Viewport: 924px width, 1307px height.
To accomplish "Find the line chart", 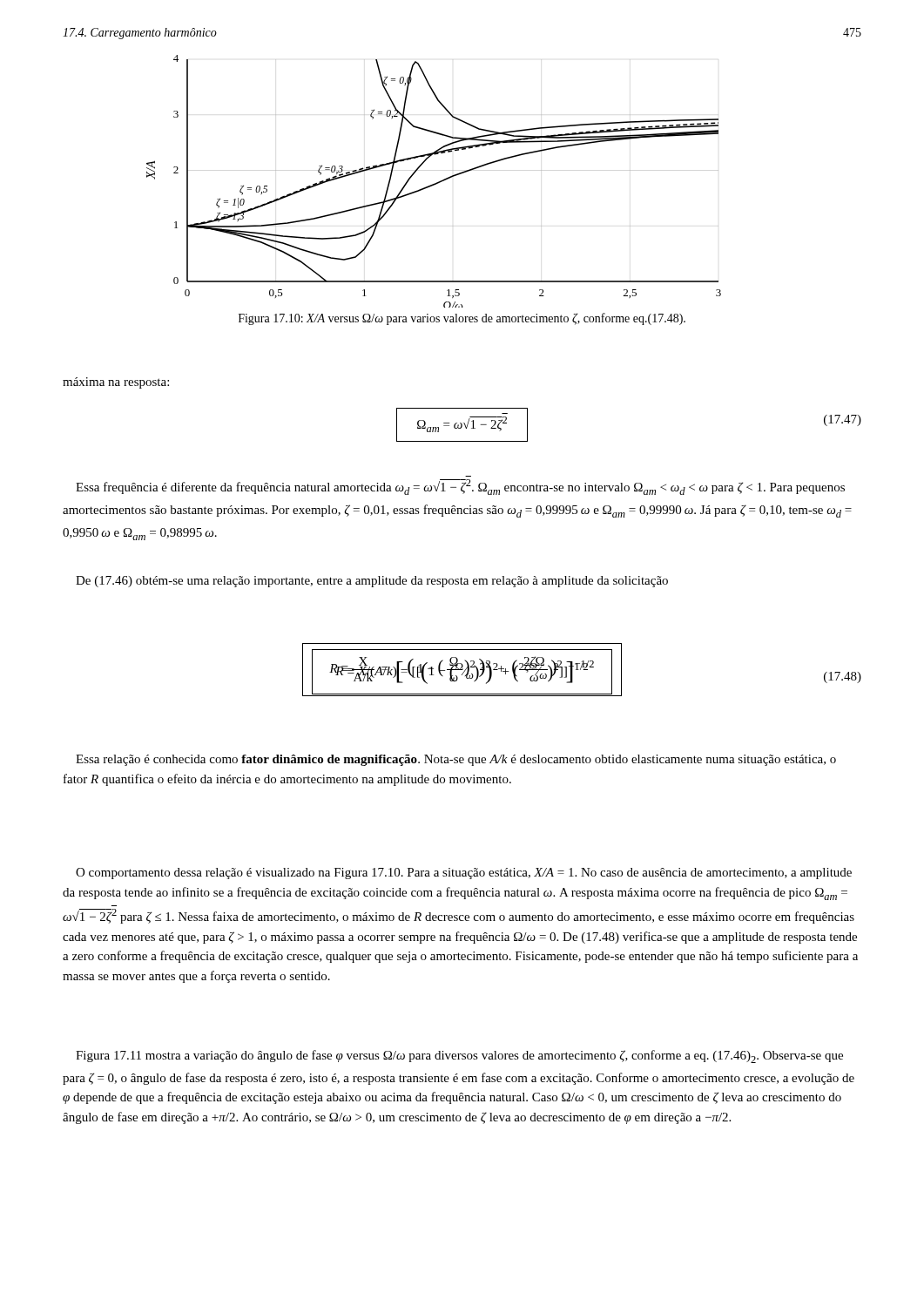I will point(435,181).
